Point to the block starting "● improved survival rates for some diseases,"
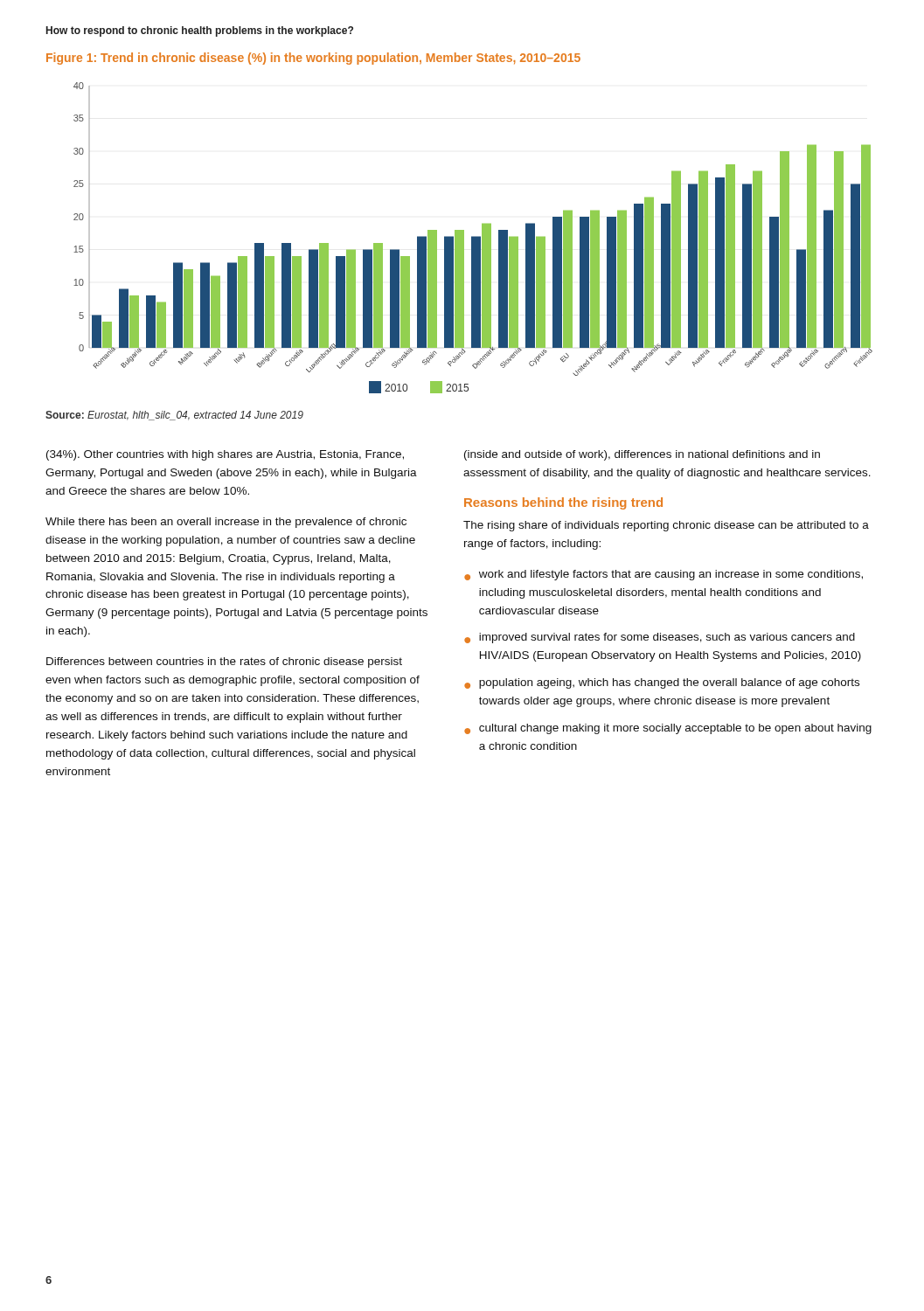 tap(671, 647)
